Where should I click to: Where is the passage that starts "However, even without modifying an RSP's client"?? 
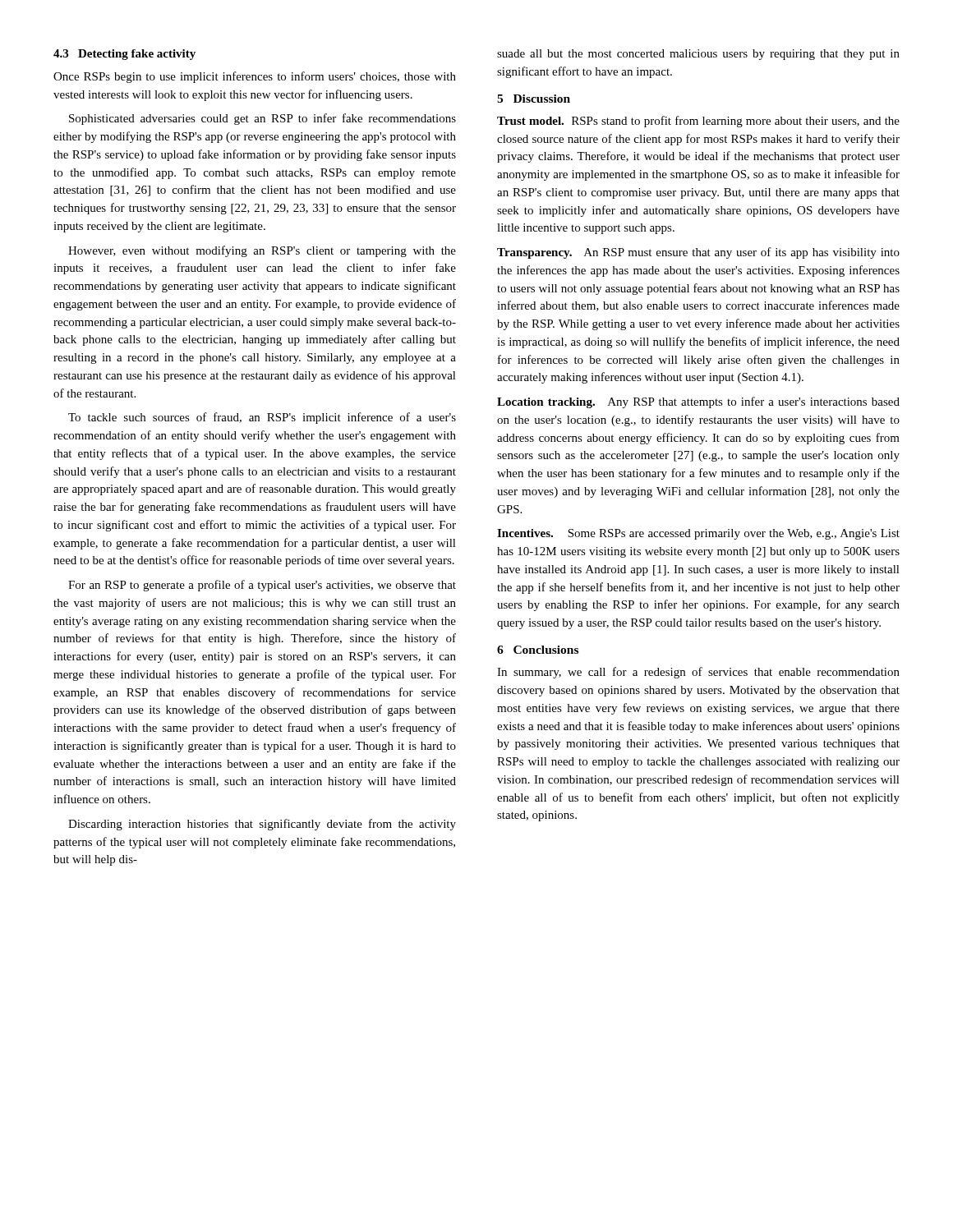pos(255,322)
